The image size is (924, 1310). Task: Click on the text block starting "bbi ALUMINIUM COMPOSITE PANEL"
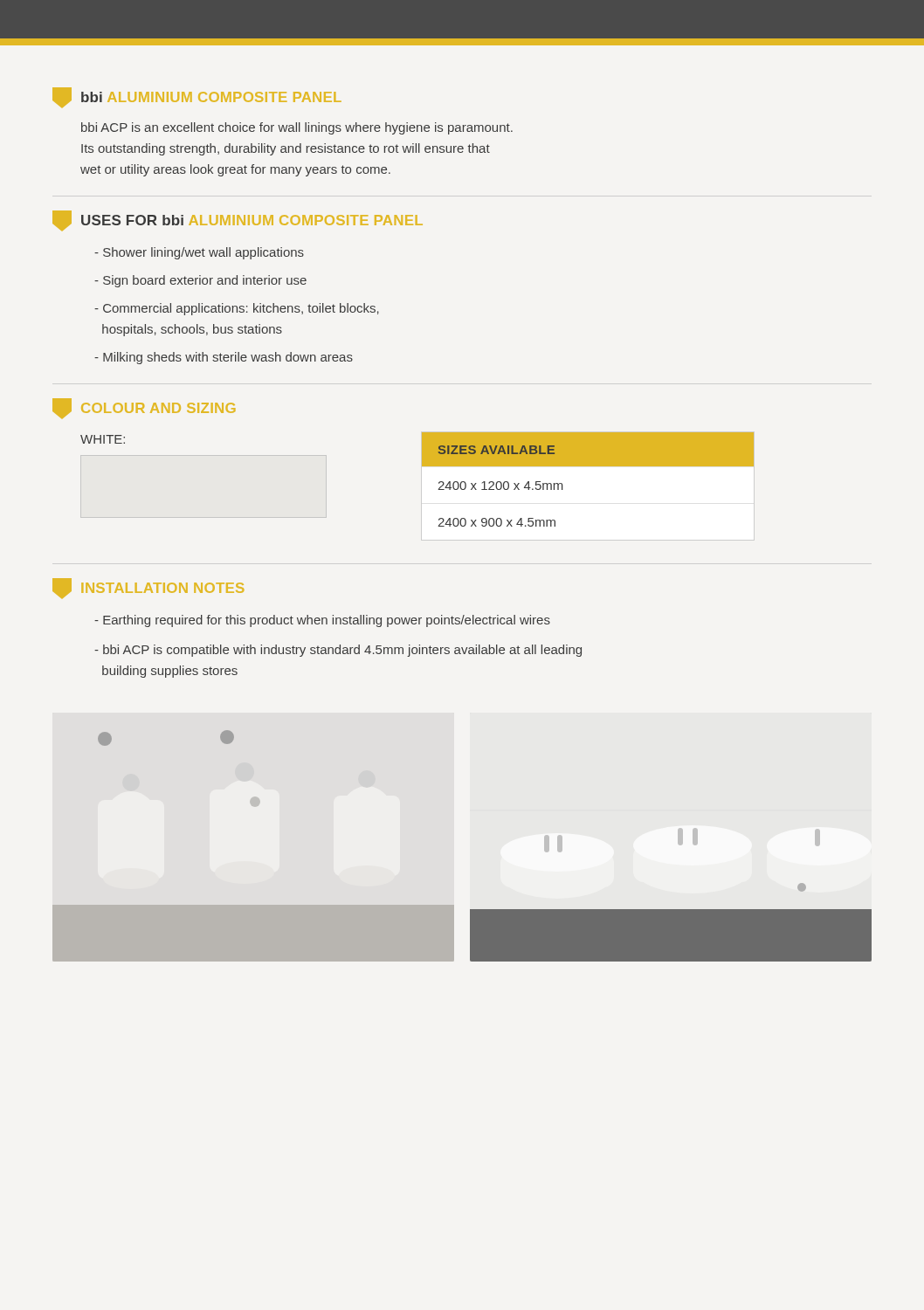(x=197, y=98)
